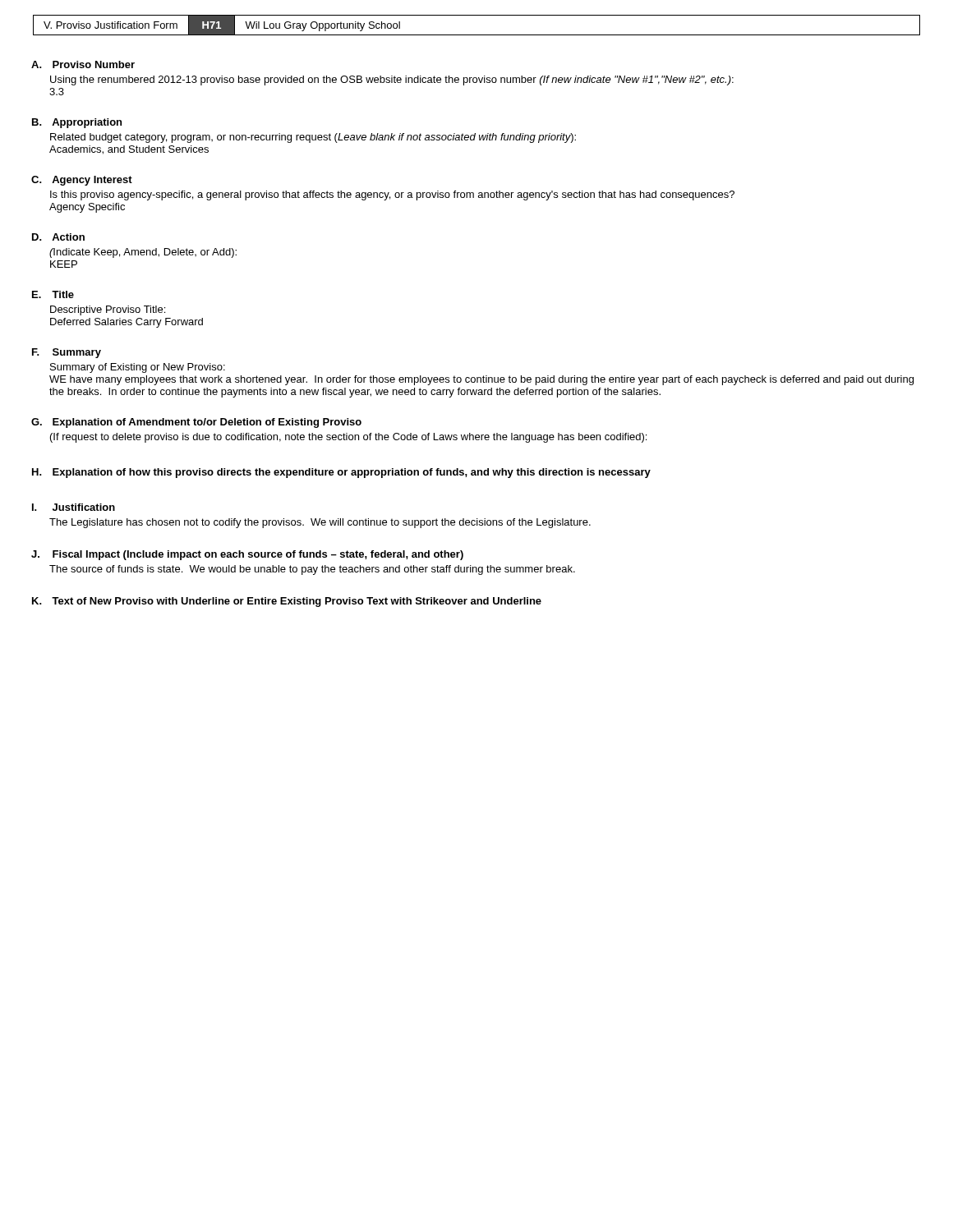The image size is (953, 1232).
Task: Navigate to the text starting "K. Text of New"
Action: [295, 601]
